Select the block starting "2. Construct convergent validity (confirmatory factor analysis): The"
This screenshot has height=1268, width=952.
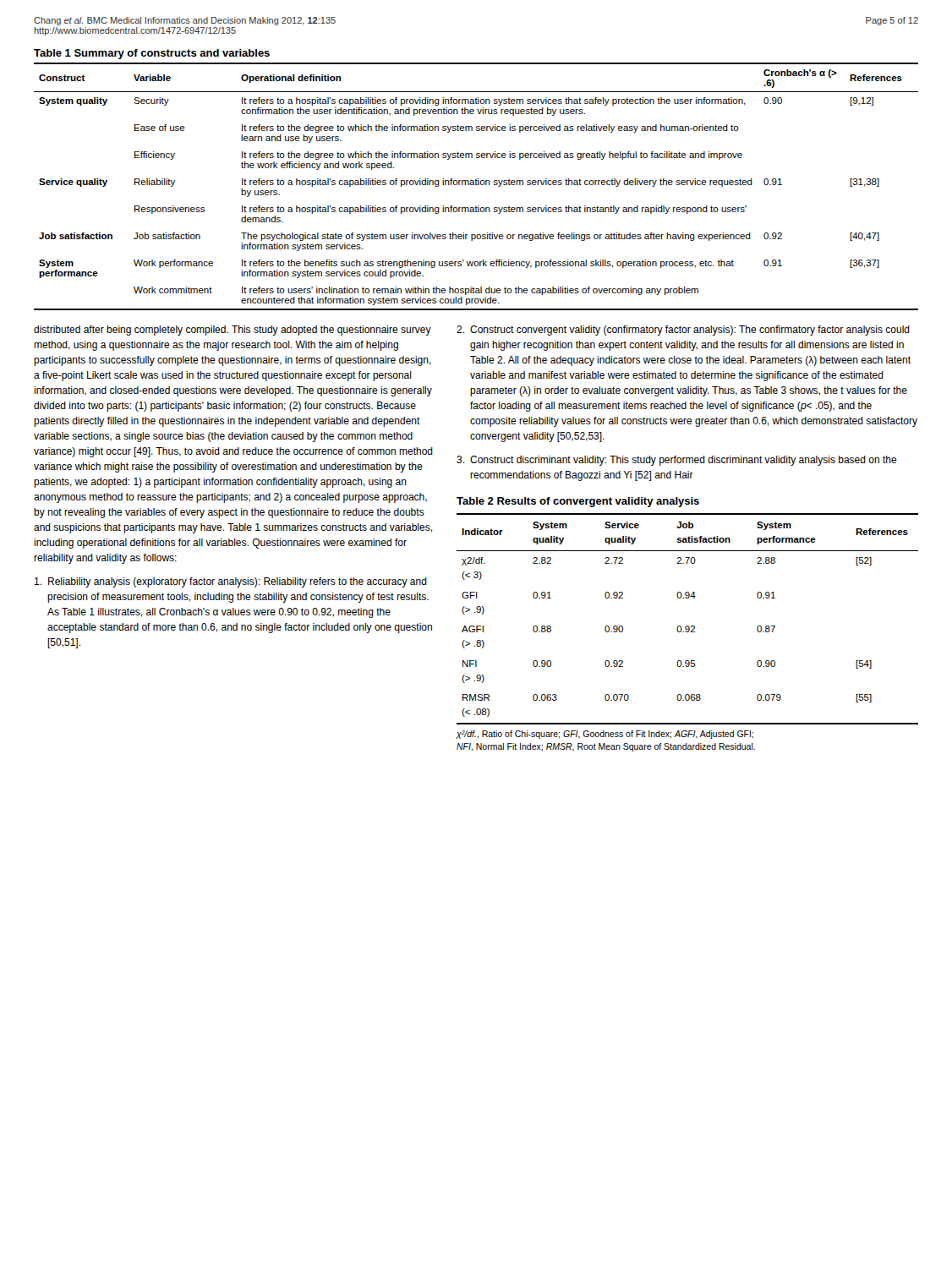(x=687, y=383)
